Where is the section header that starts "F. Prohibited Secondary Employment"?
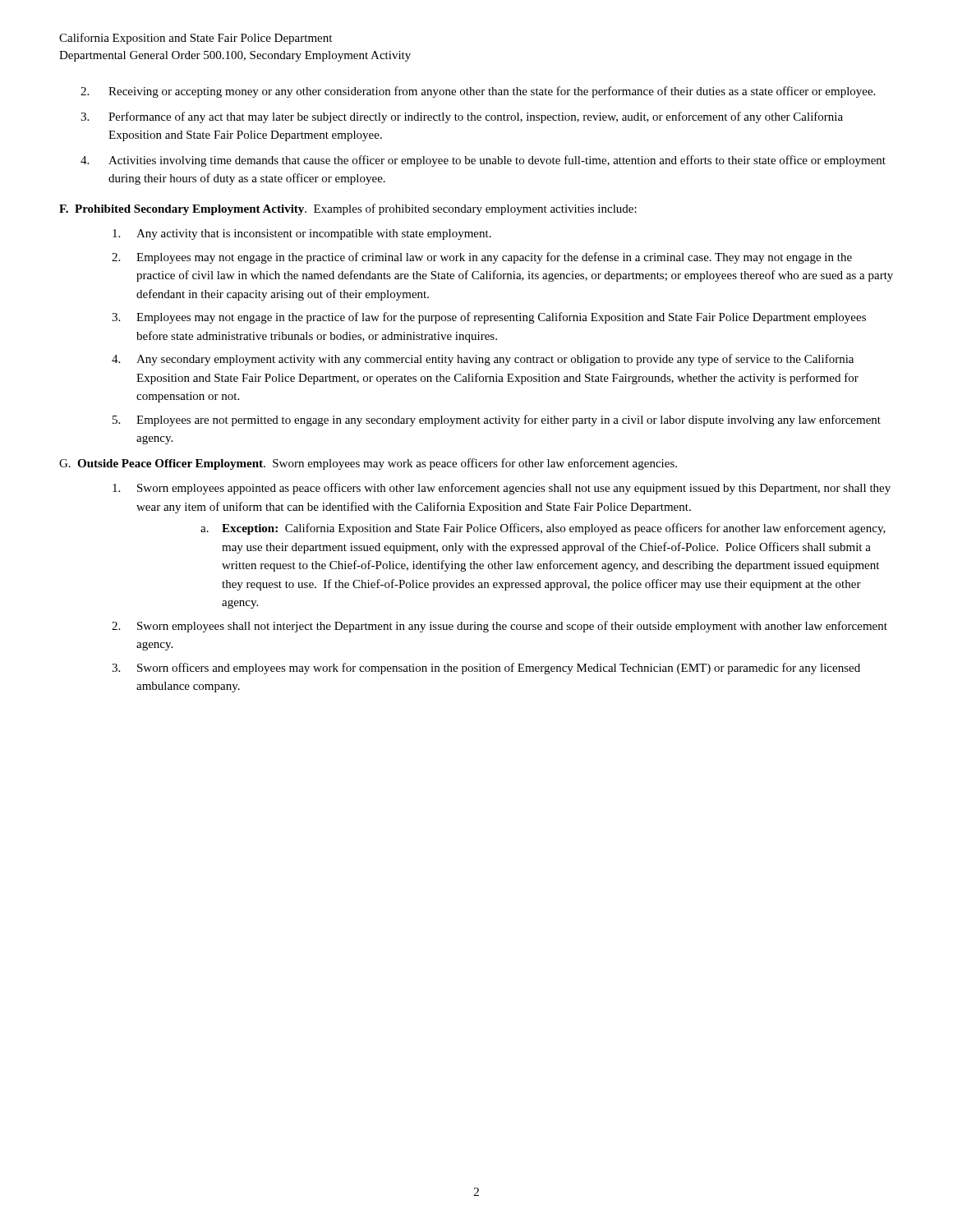 pyautogui.click(x=182, y=208)
